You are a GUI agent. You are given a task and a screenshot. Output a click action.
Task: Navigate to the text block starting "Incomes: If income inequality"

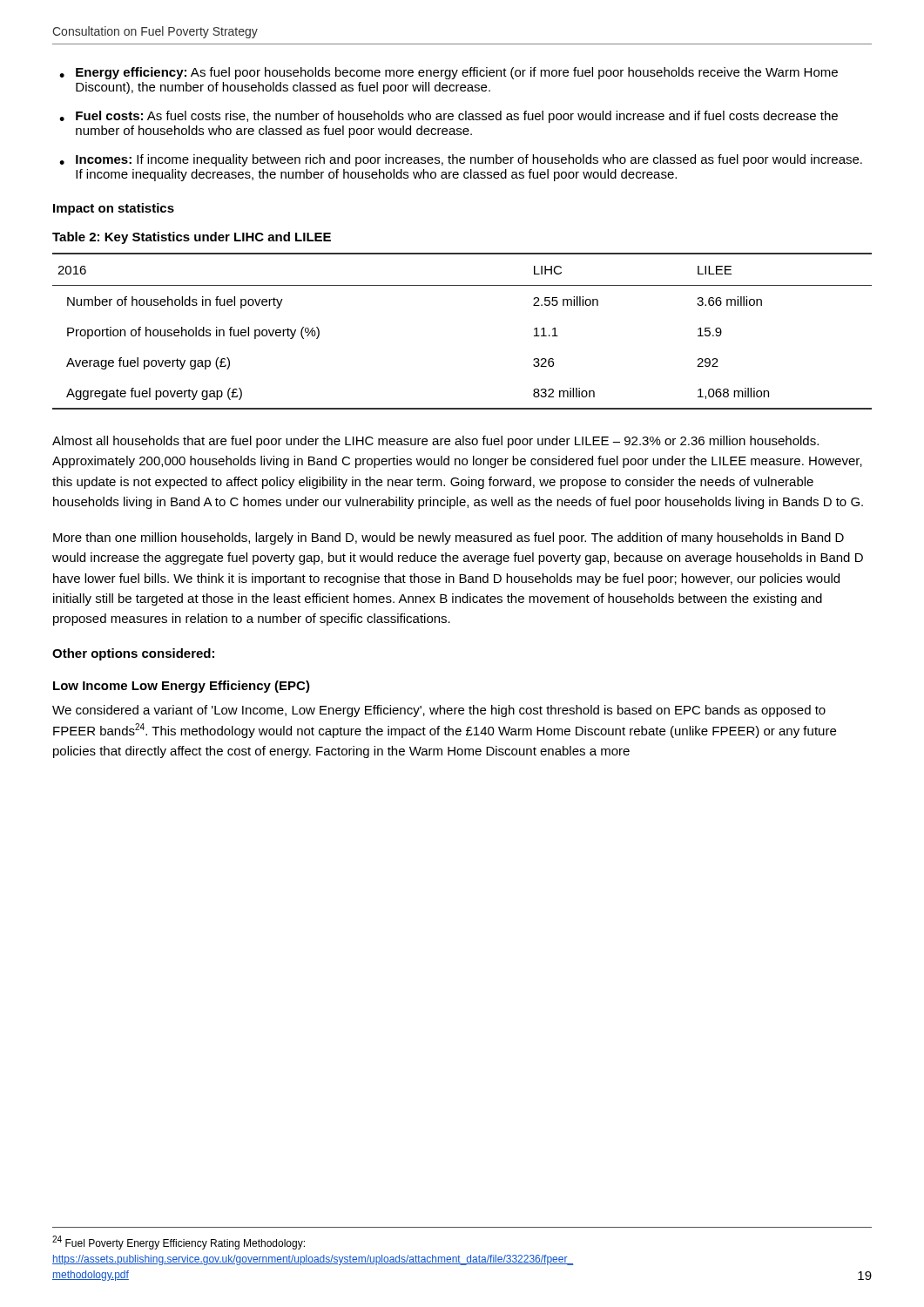point(473,166)
